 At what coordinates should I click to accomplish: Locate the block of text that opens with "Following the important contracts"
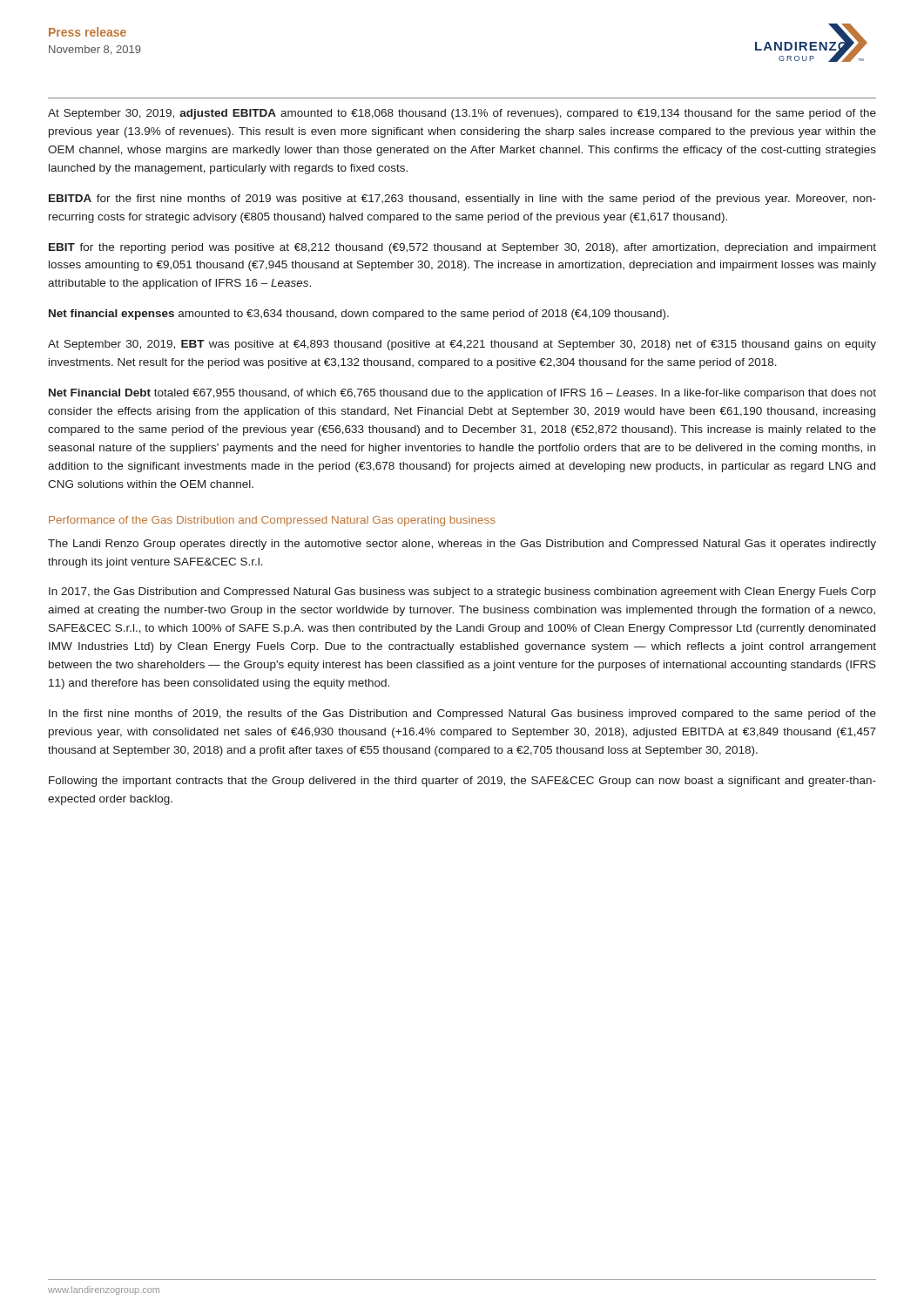point(462,789)
